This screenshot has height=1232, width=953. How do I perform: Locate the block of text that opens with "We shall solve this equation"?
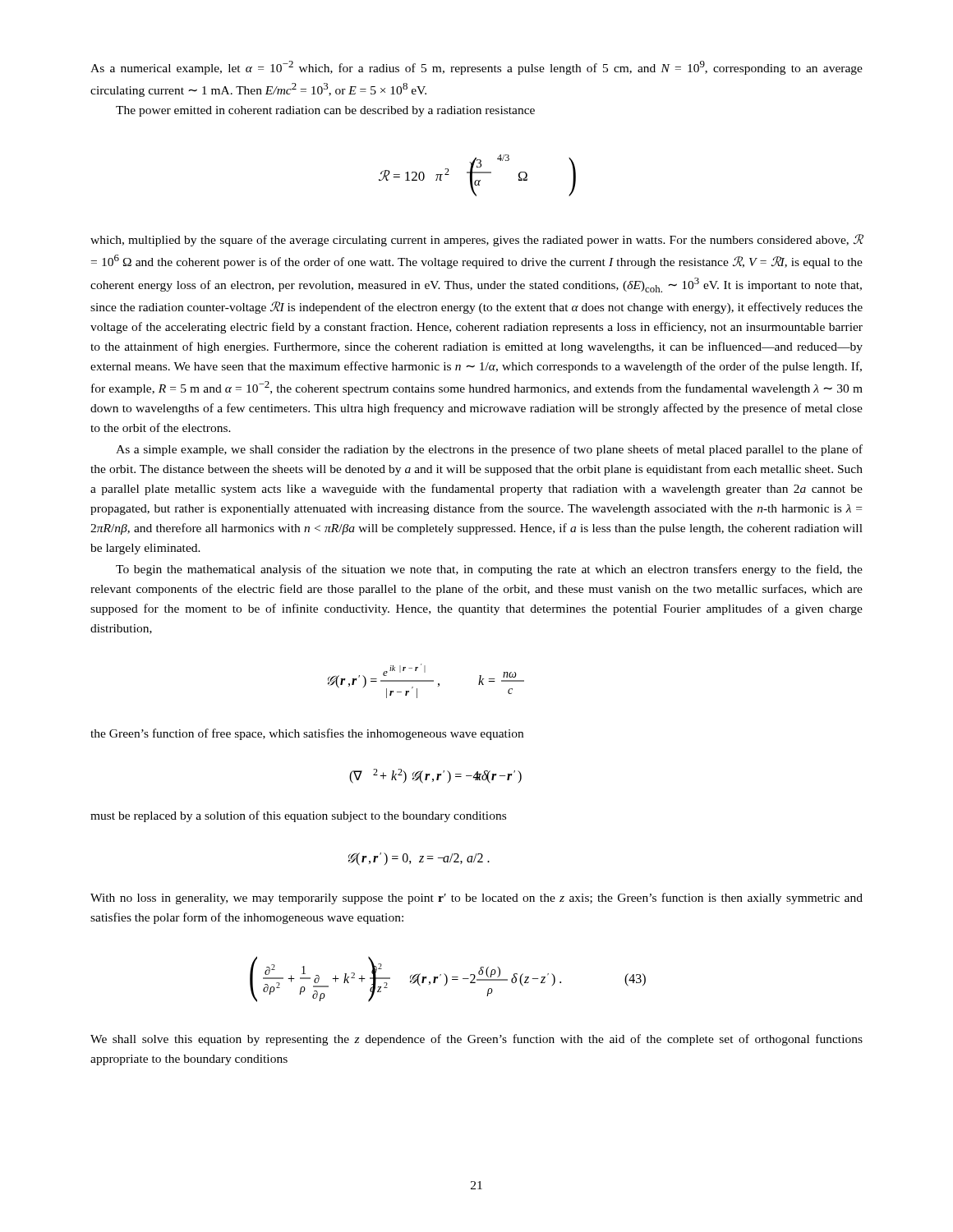pos(476,1049)
